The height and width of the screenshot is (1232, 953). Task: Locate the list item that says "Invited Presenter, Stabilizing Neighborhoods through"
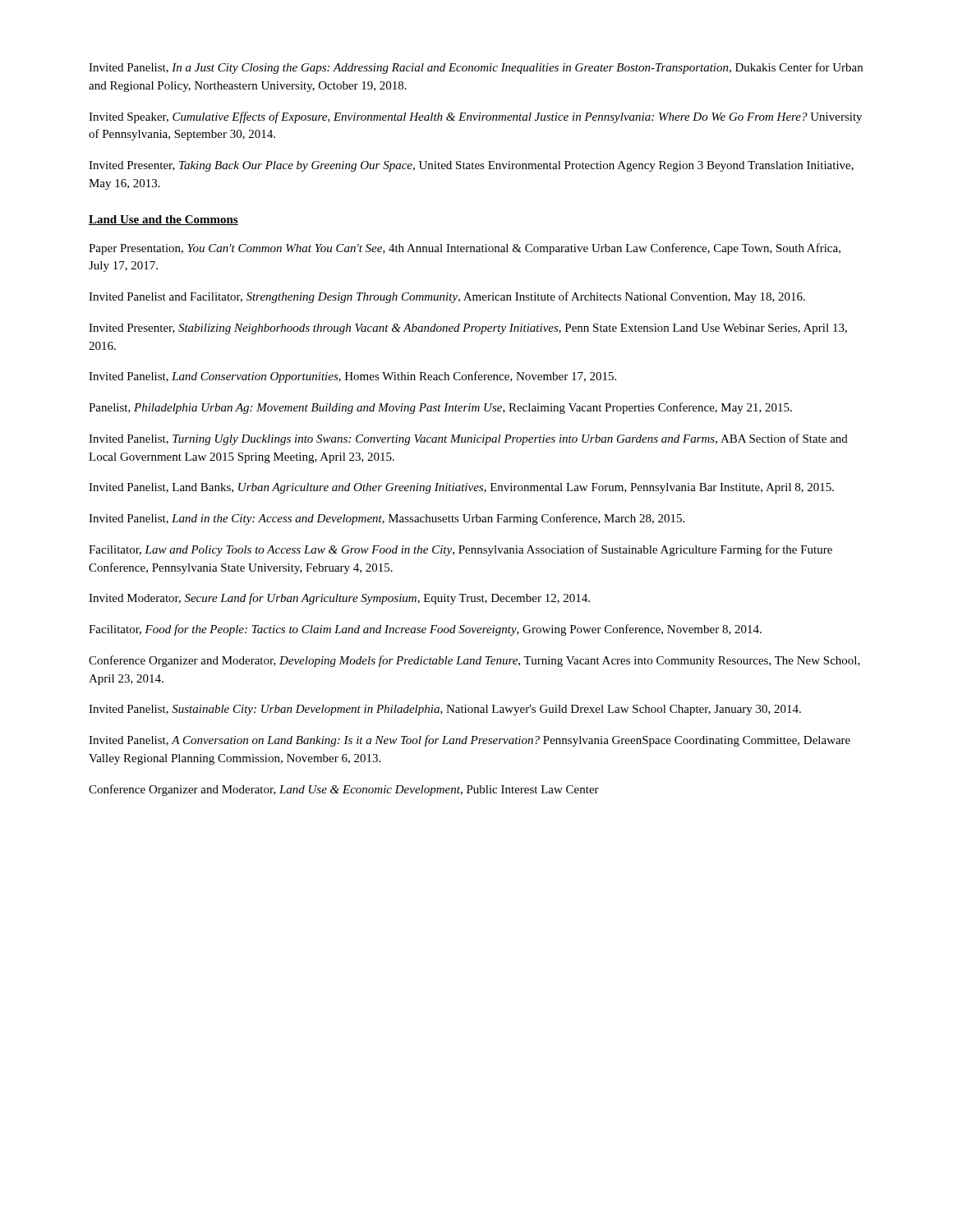(x=468, y=336)
